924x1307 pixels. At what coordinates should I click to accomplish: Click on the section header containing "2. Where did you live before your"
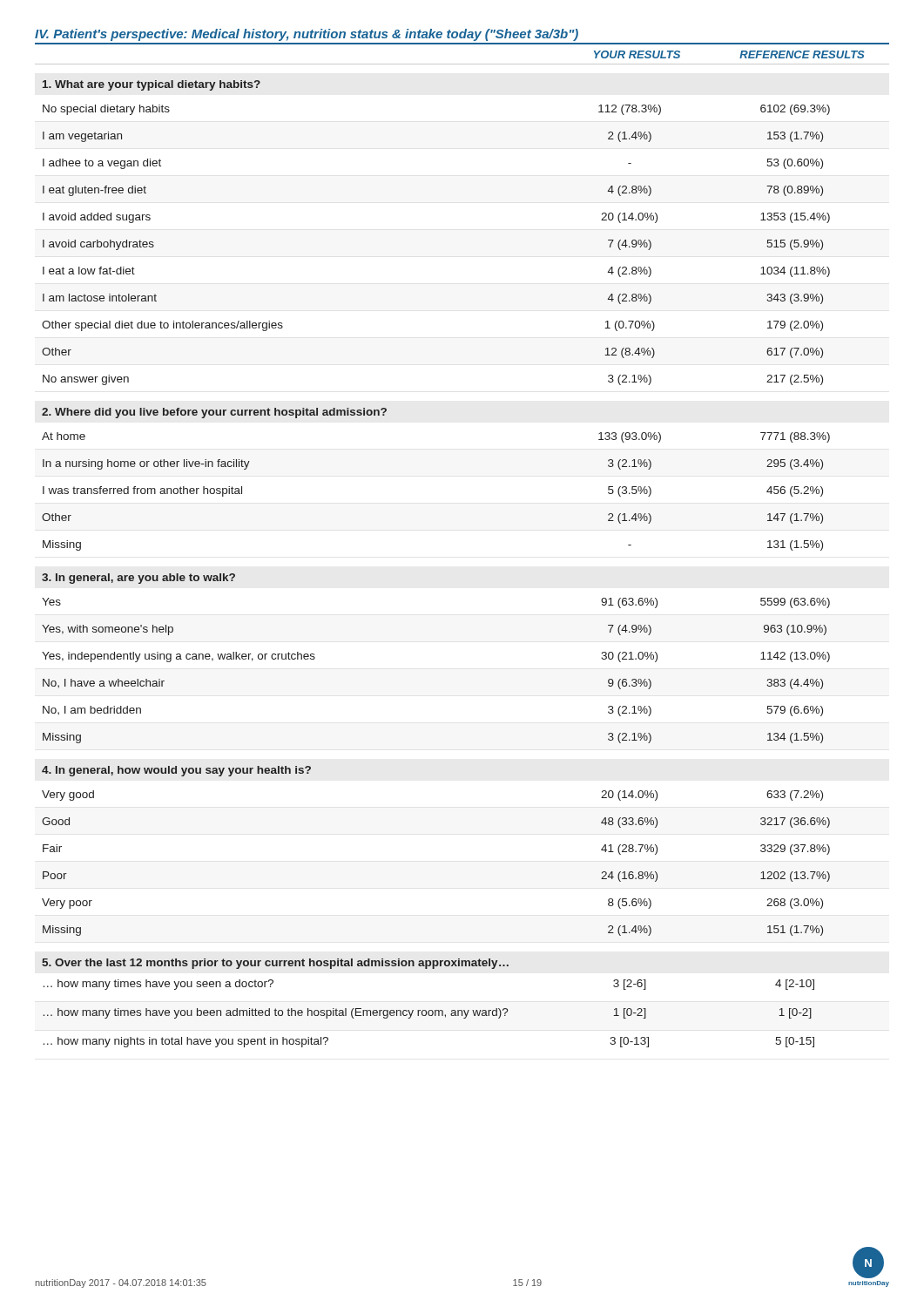tap(215, 412)
